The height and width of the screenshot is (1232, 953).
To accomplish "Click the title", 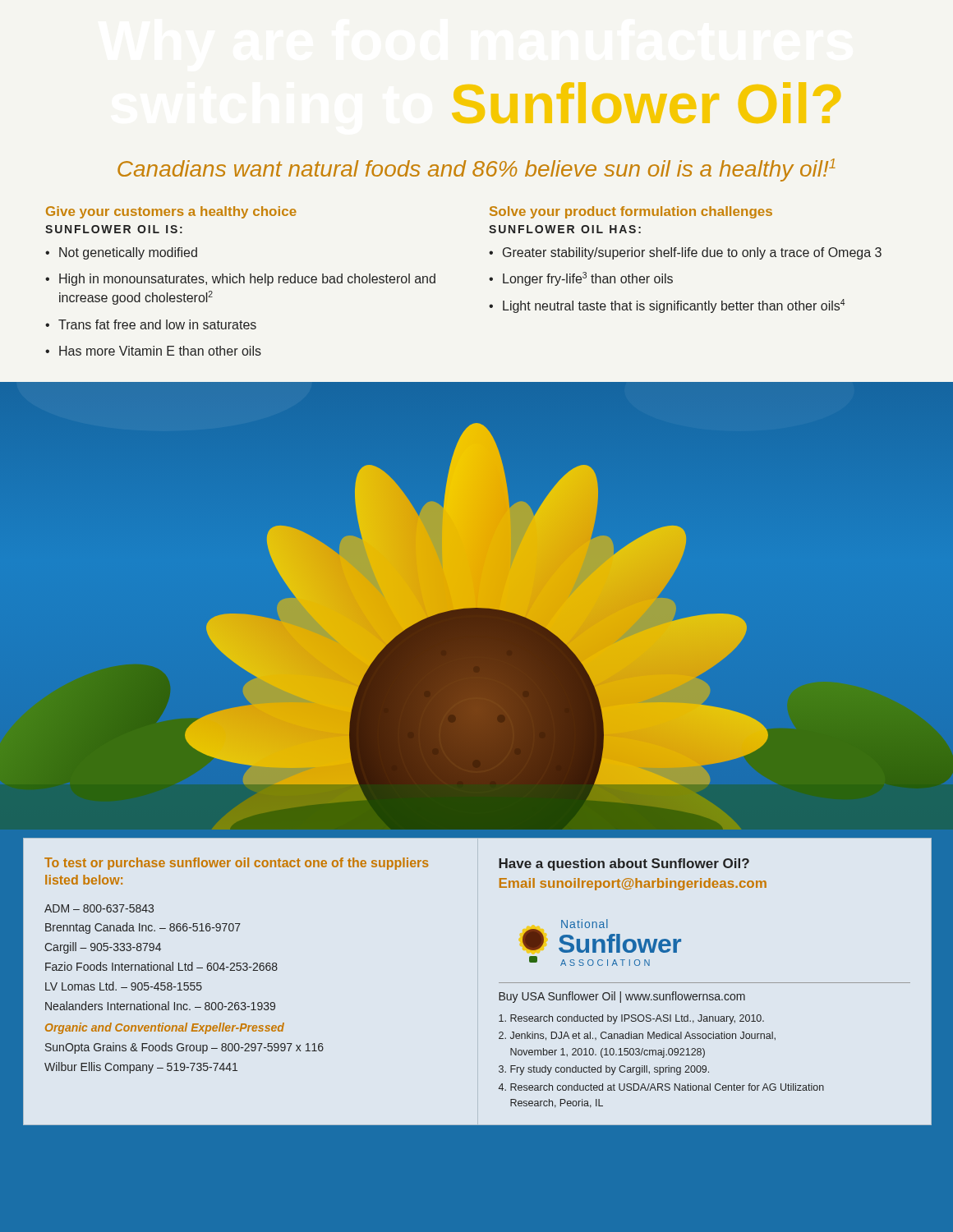I will click(476, 72).
